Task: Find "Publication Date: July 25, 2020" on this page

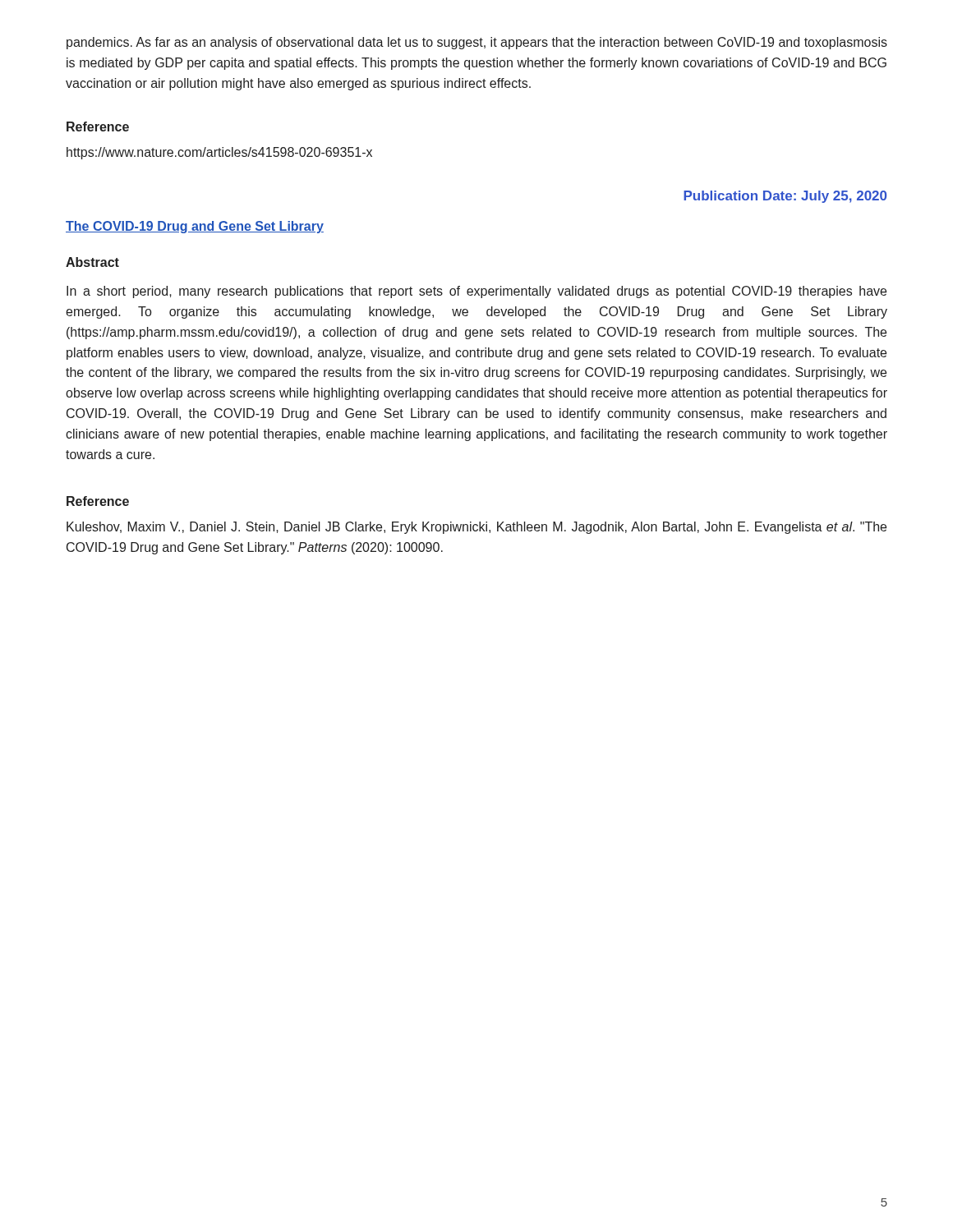Action: point(785,196)
